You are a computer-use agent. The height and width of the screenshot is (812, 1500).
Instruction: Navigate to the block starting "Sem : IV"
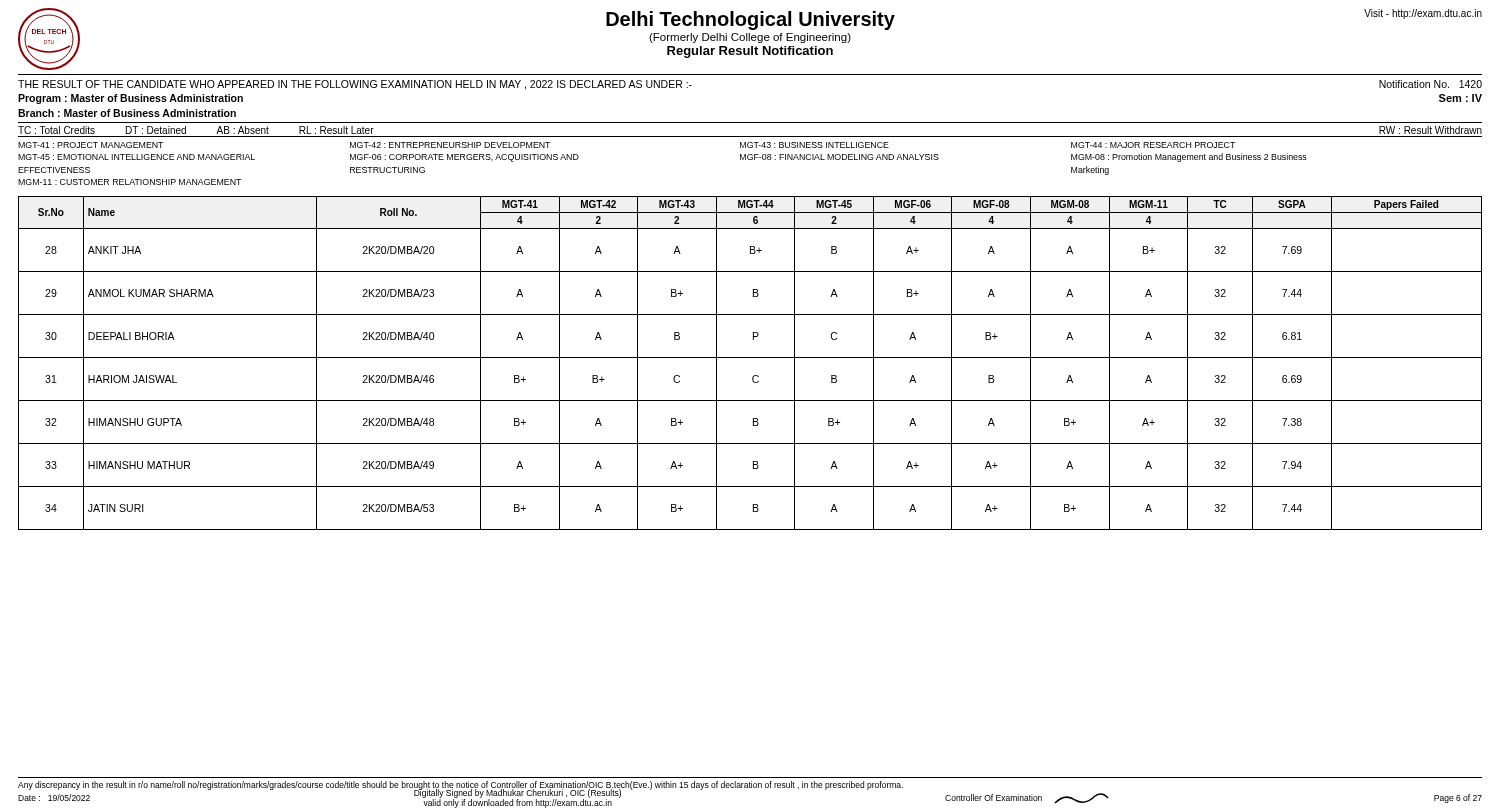[x=1460, y=98]
